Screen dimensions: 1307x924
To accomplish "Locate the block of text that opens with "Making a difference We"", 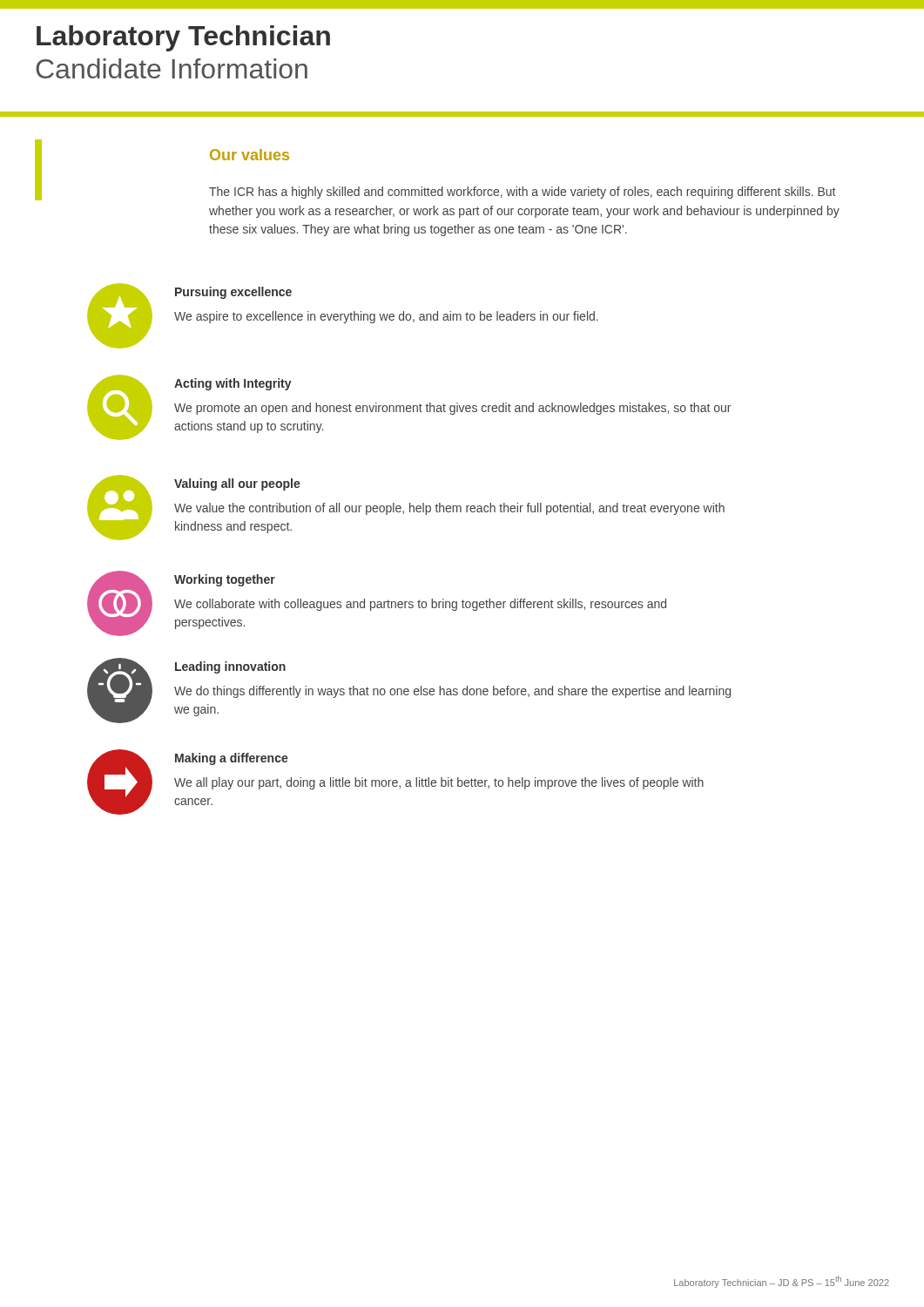I will pos(453,780).
